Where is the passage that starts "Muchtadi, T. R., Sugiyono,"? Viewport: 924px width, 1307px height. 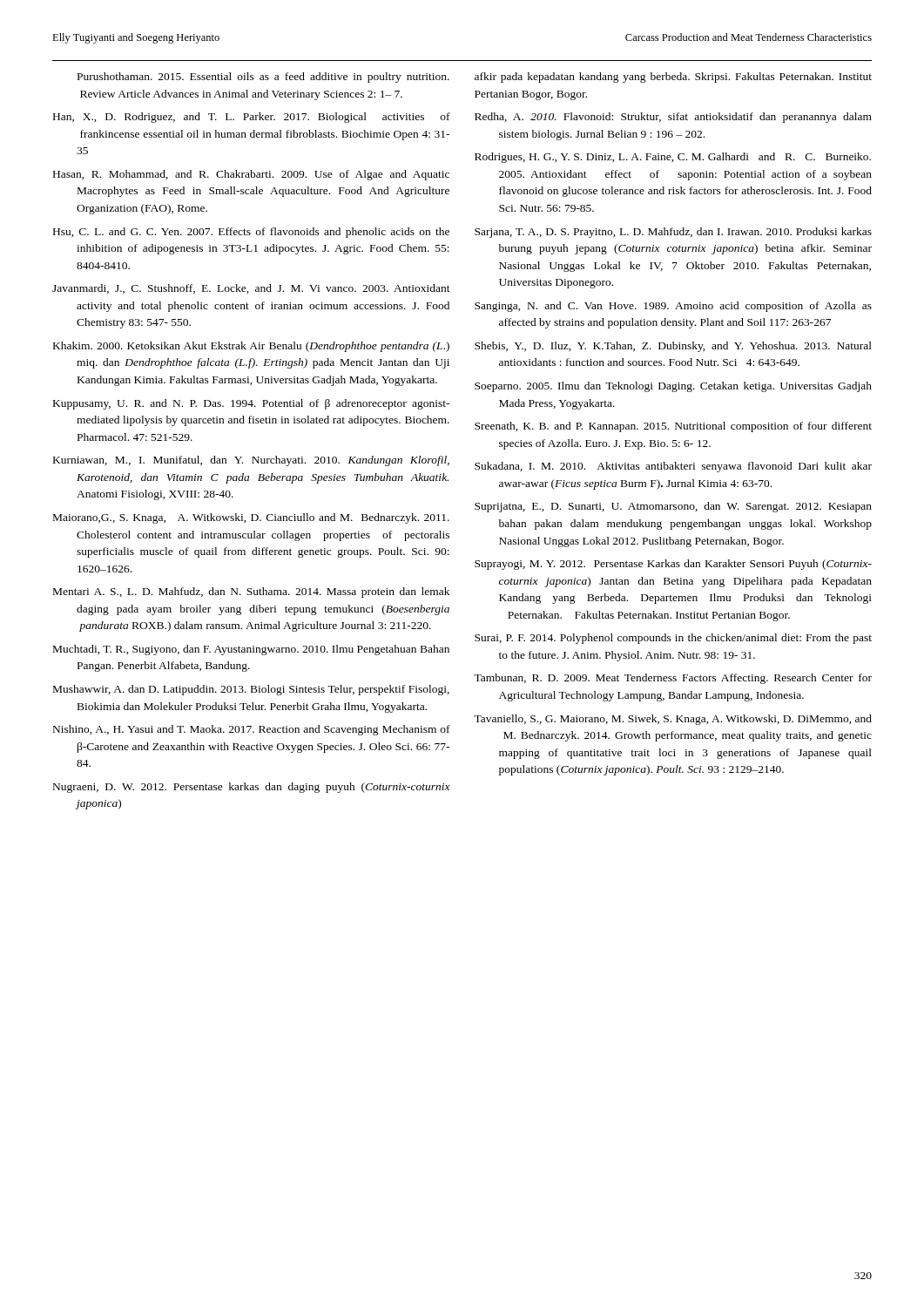(x=251, y=657)
